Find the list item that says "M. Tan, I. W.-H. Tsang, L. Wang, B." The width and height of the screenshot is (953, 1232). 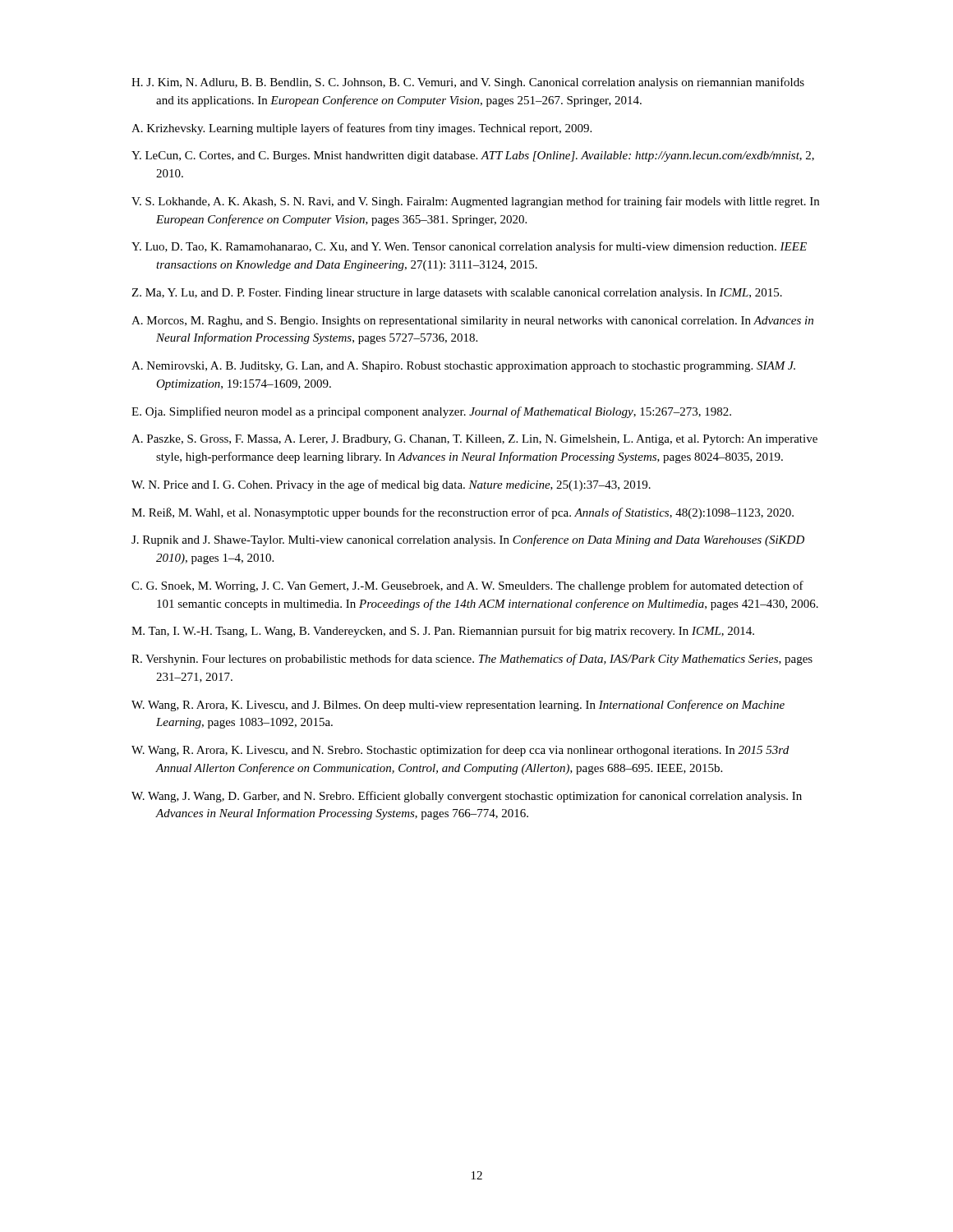(476, 632)
